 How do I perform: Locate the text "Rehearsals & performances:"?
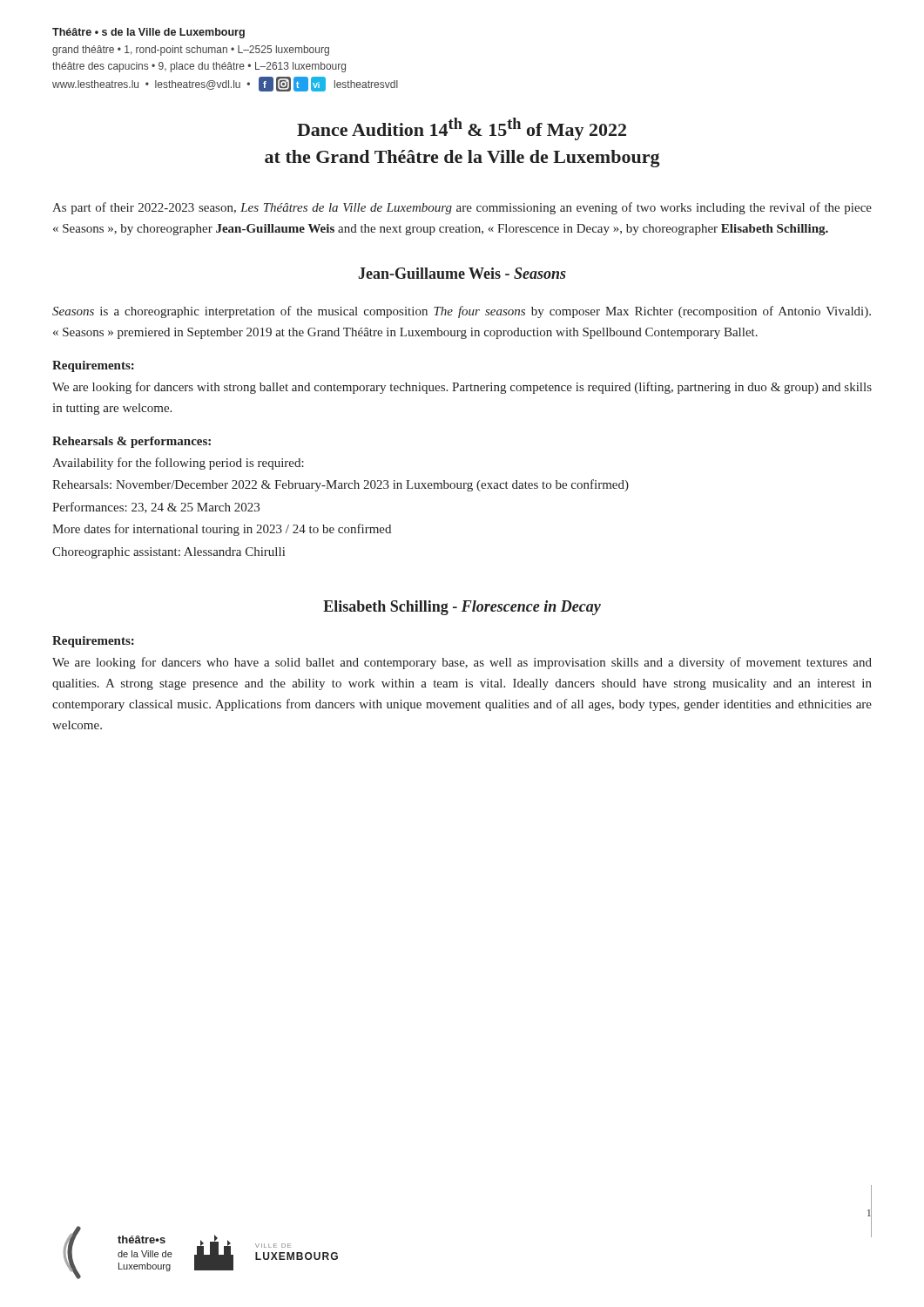pos(132,441)
